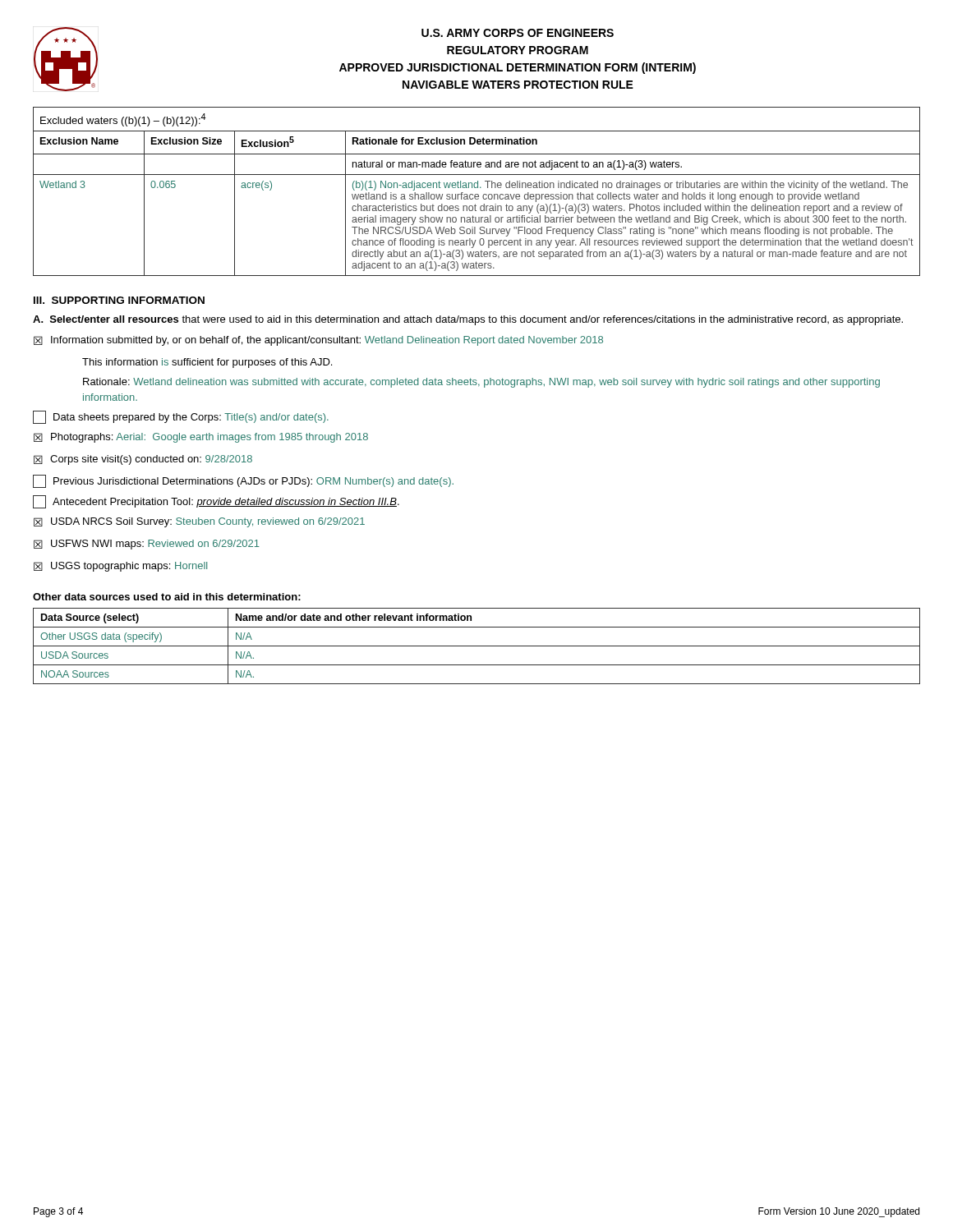This screenshot has height=1232, width=953.
Task: Click on the passage starting "Previous Jurisdictional Determinations (AJDs or PJDs): ORM"
Action: (x=244, y=481)
